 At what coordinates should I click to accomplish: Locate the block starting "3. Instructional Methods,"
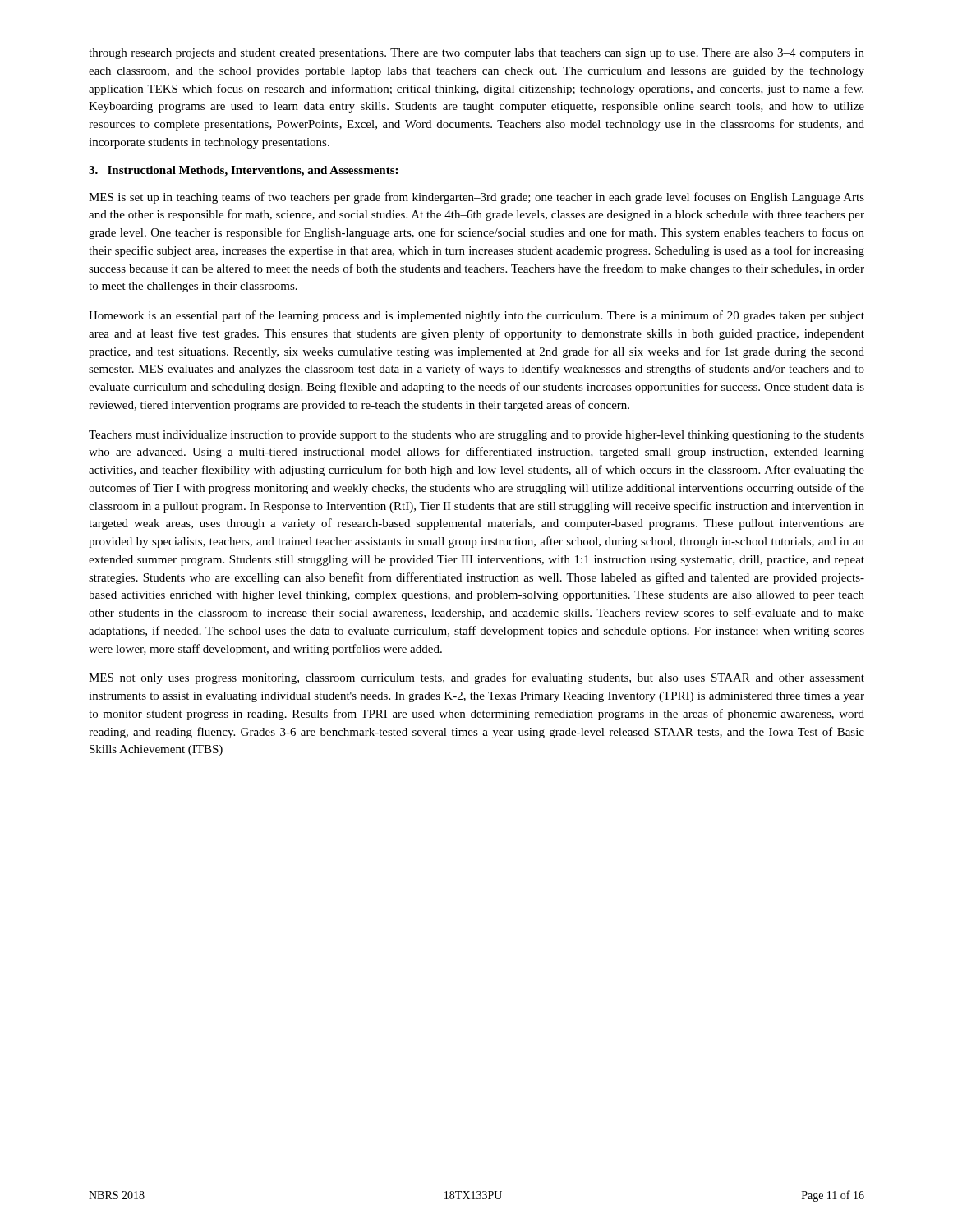[x=244, y=170]
